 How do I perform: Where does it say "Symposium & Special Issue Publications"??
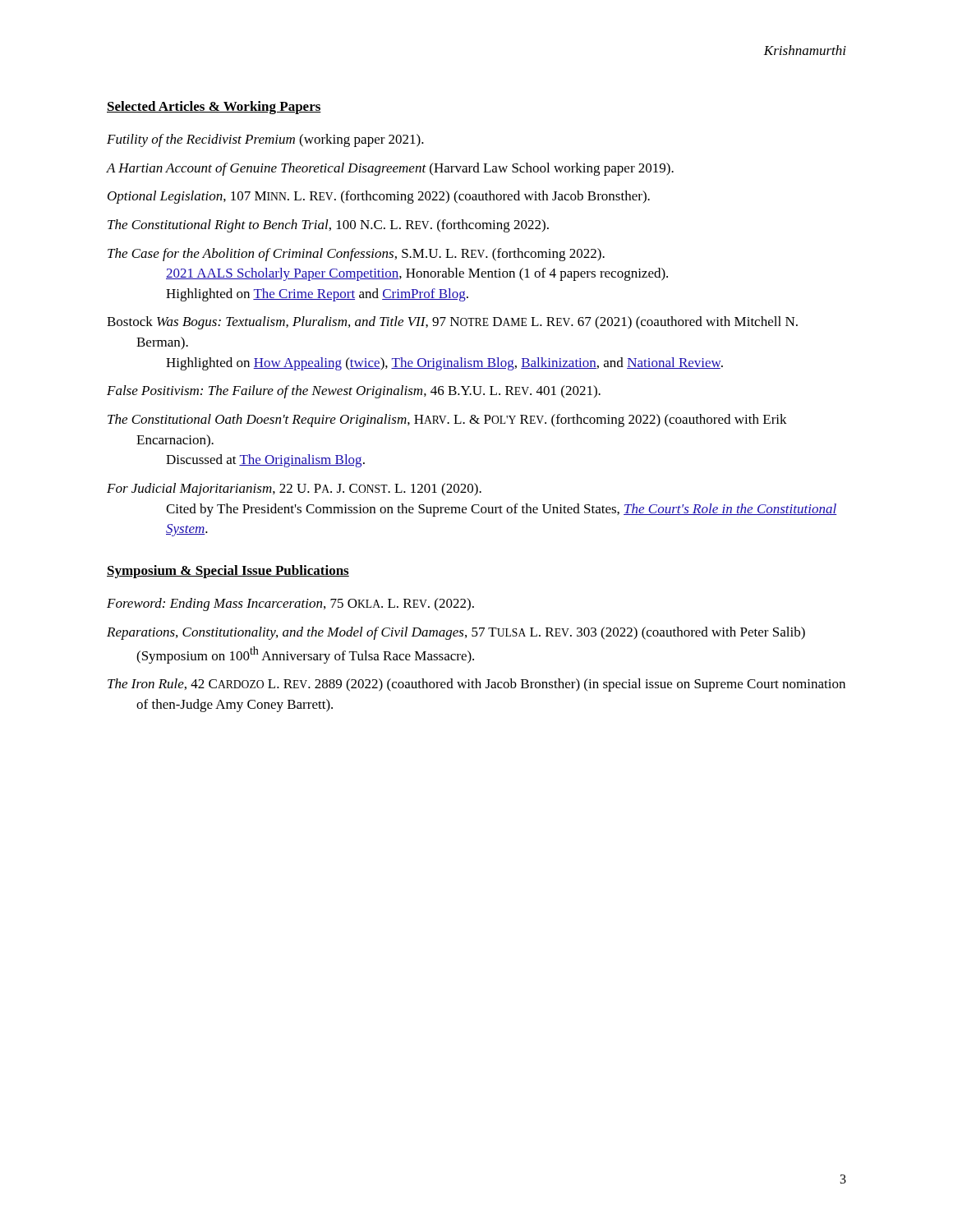pyautogui.click(x=228, y=570)
